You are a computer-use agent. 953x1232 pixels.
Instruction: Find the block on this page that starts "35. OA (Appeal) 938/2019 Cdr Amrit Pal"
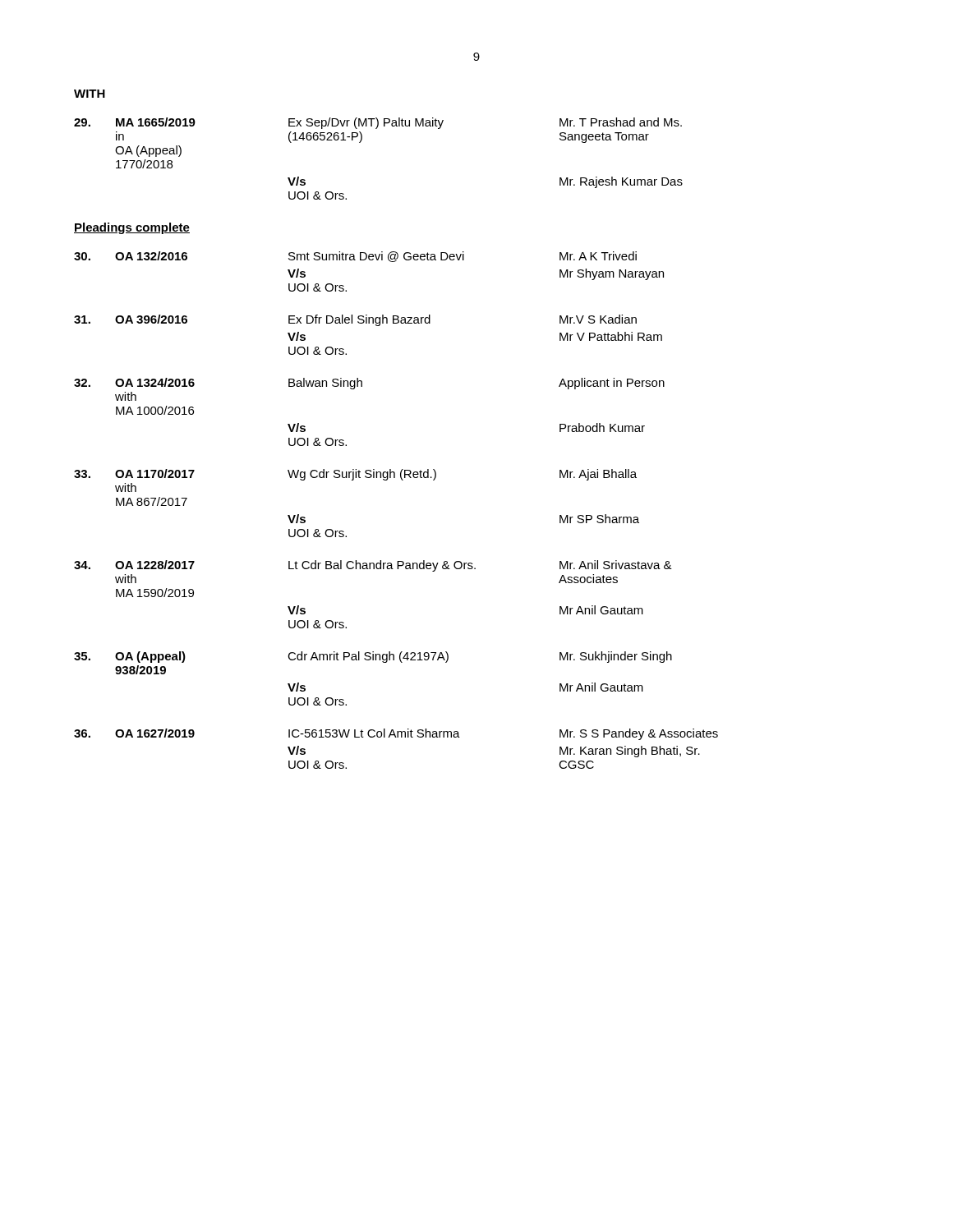coord(373,657)
